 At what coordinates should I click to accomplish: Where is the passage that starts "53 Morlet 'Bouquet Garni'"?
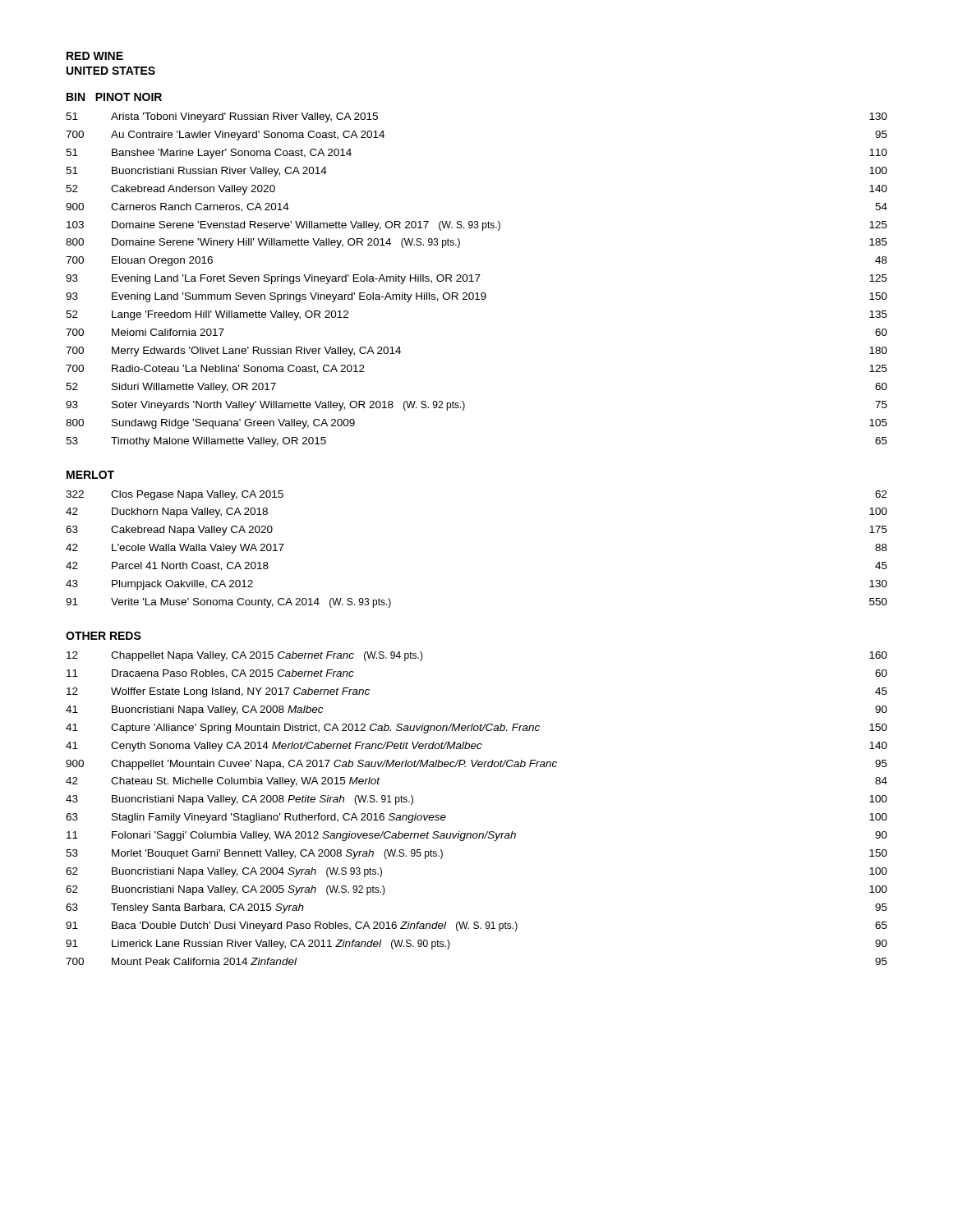click(x=279, y=854)
